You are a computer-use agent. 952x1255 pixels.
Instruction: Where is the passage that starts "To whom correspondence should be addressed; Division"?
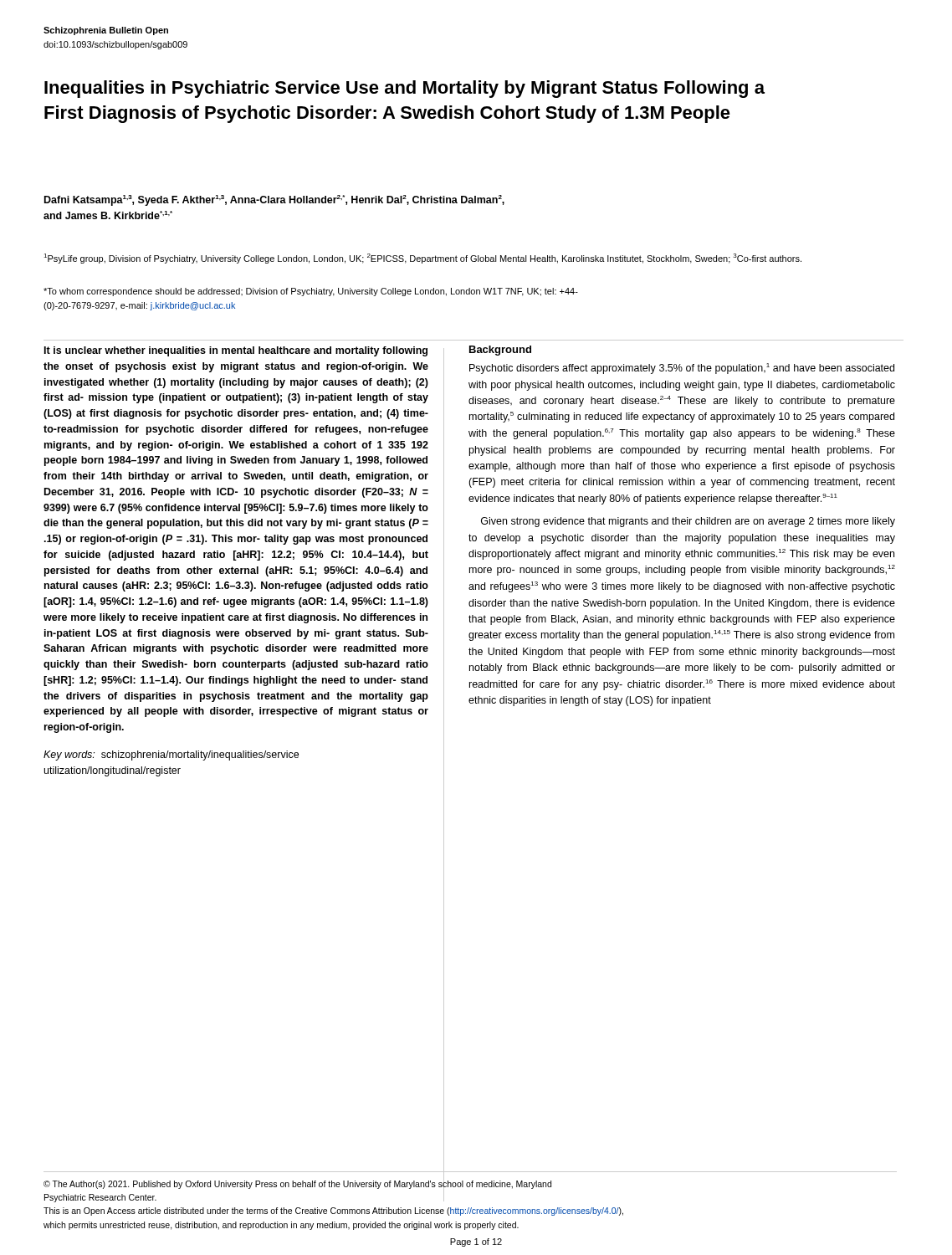pos(311,298)
